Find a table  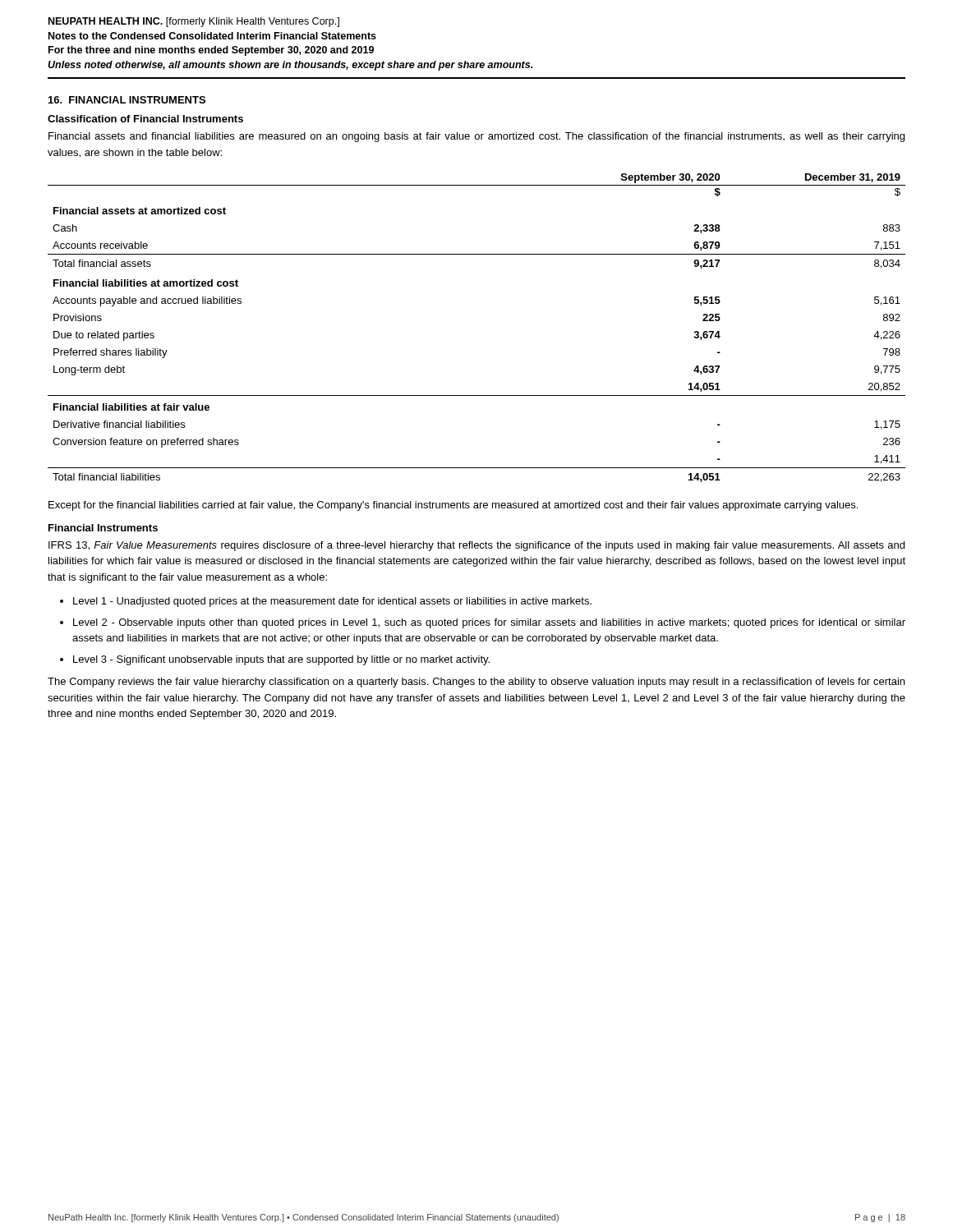pyautogui.click(x=476, y=327)
